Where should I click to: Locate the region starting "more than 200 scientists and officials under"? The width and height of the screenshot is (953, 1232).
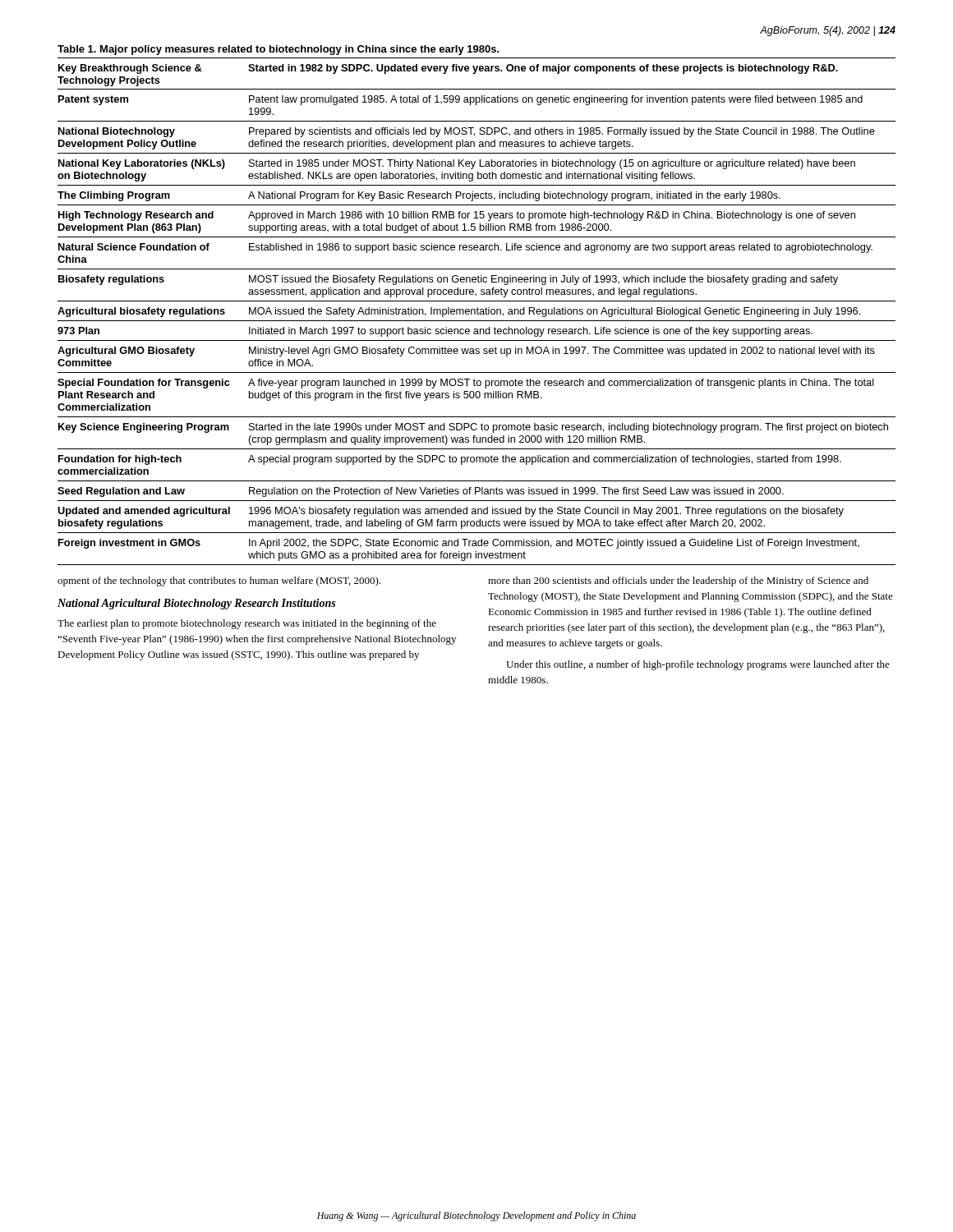[692, 631]
